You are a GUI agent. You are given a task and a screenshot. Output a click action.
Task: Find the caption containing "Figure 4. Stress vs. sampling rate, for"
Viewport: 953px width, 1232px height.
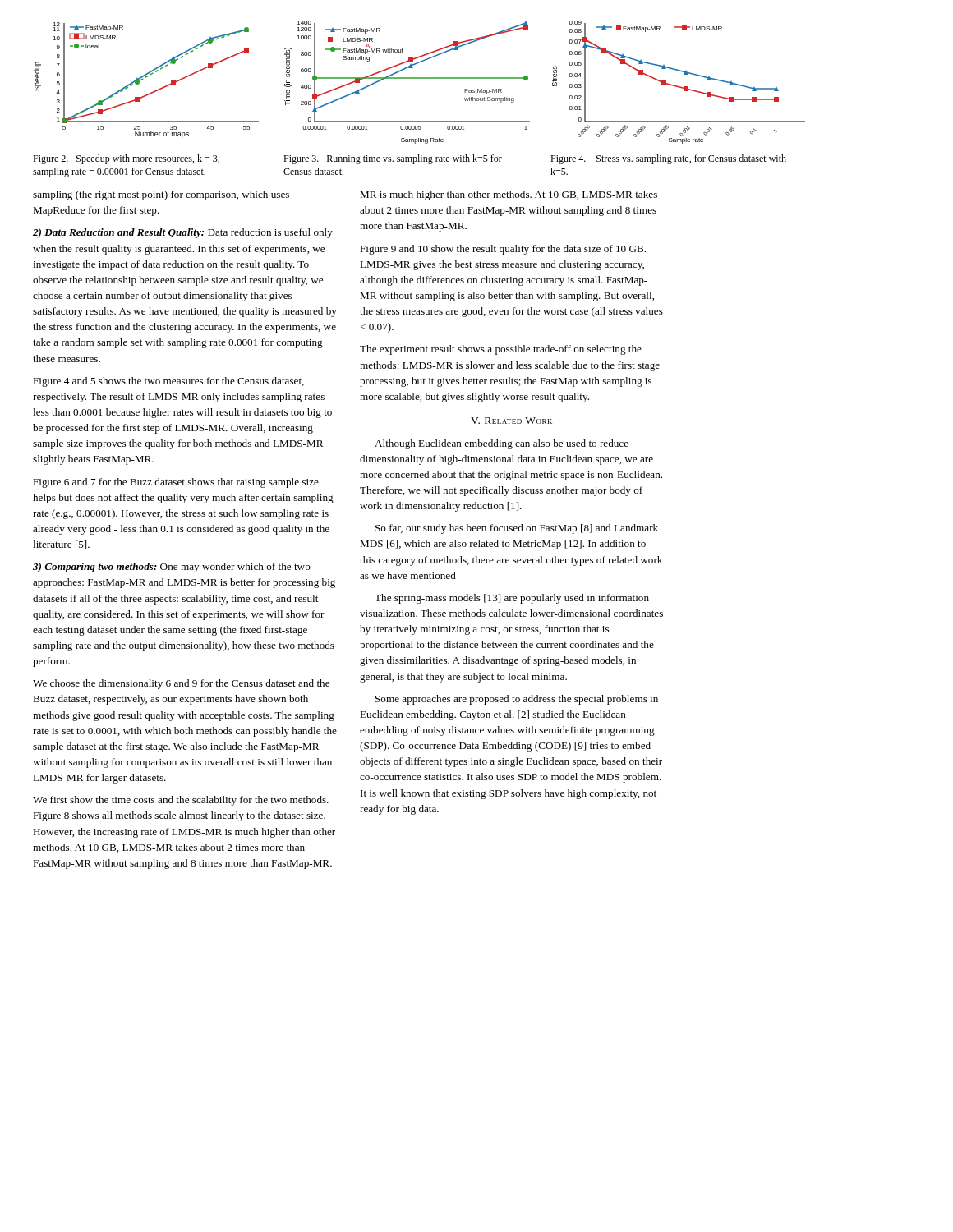[668, 165]
